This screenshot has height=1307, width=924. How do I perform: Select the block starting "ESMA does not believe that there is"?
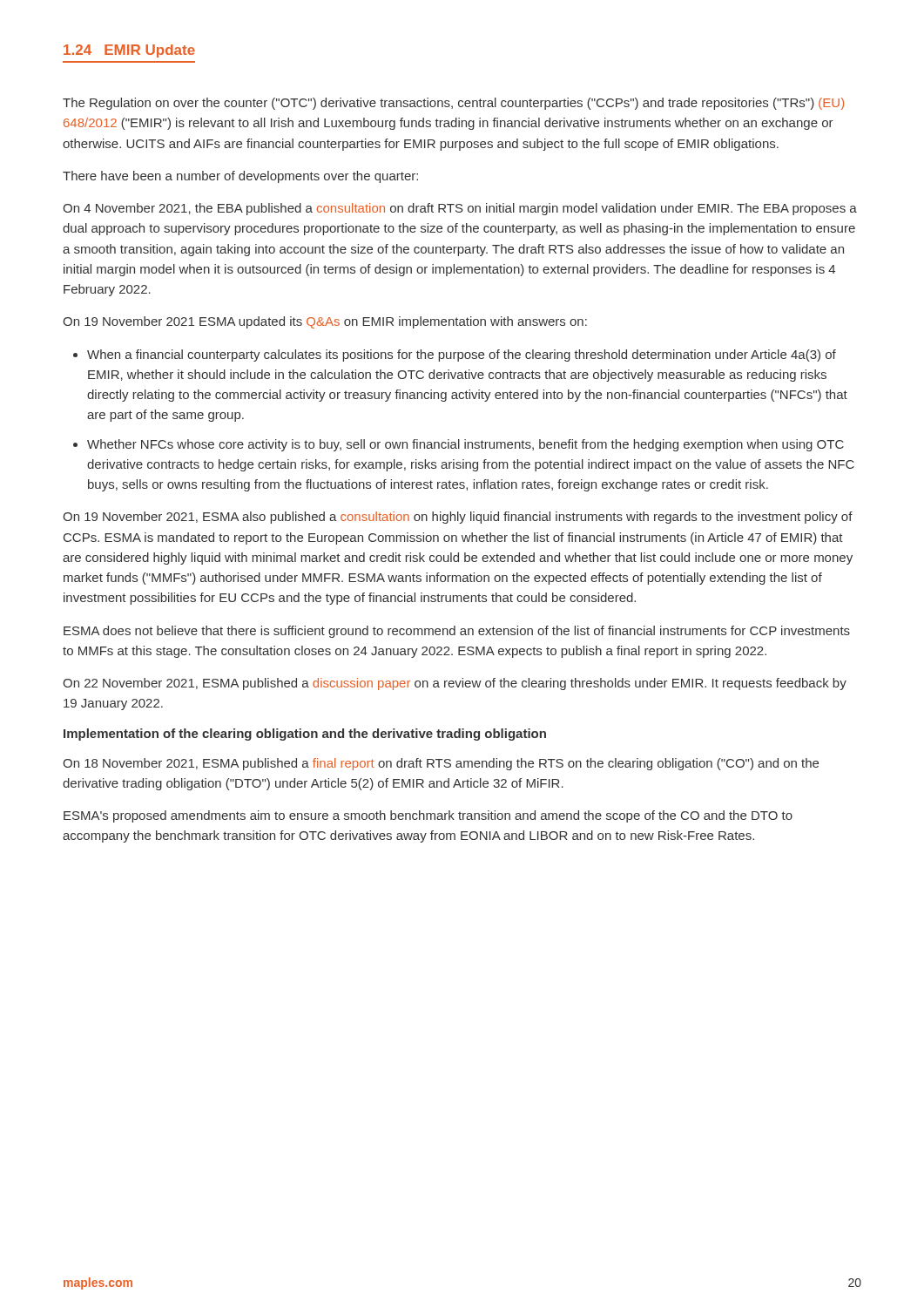456,640
